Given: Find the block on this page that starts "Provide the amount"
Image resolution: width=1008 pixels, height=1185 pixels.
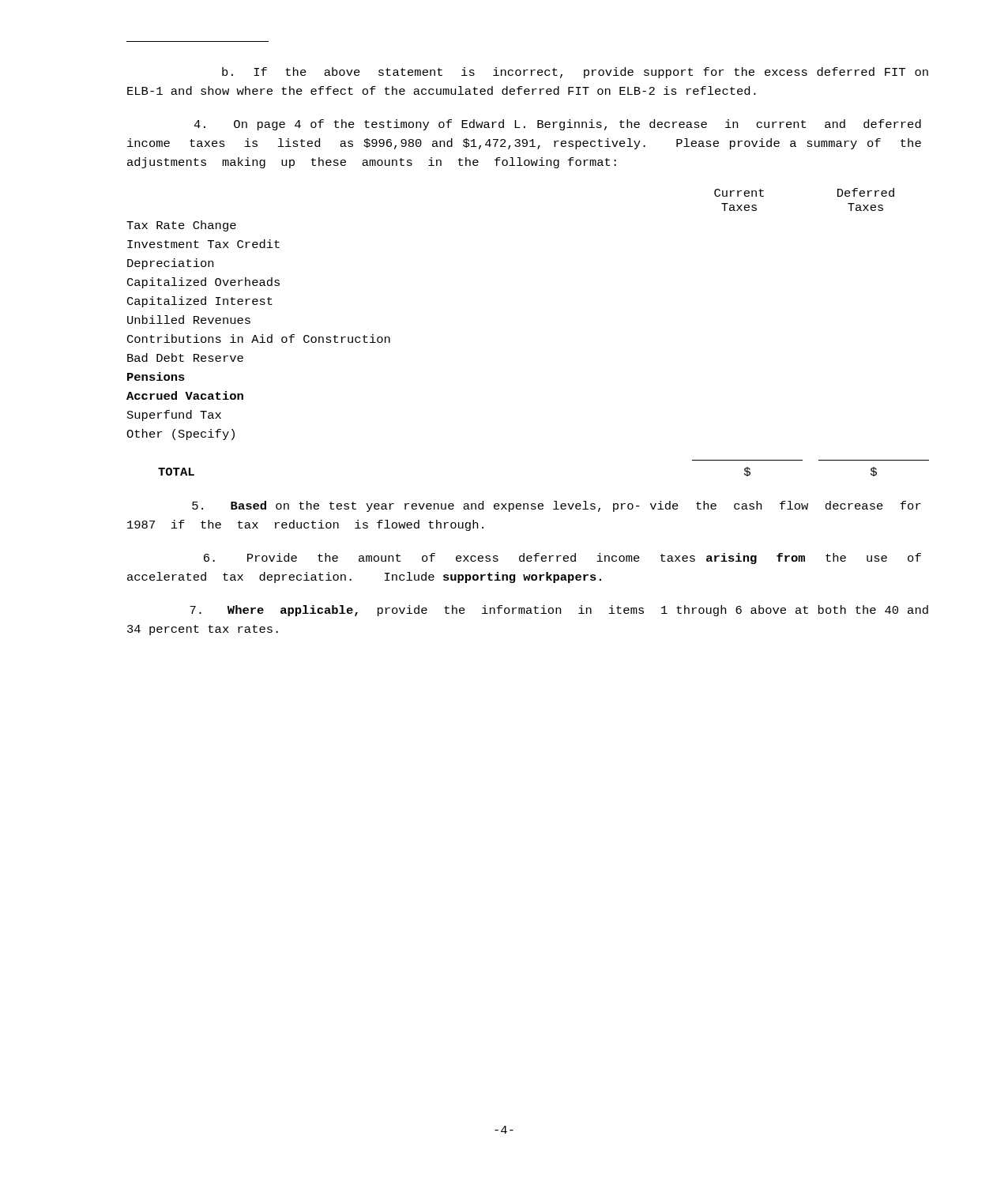Looking at the screenshot, I should (528, 568).
